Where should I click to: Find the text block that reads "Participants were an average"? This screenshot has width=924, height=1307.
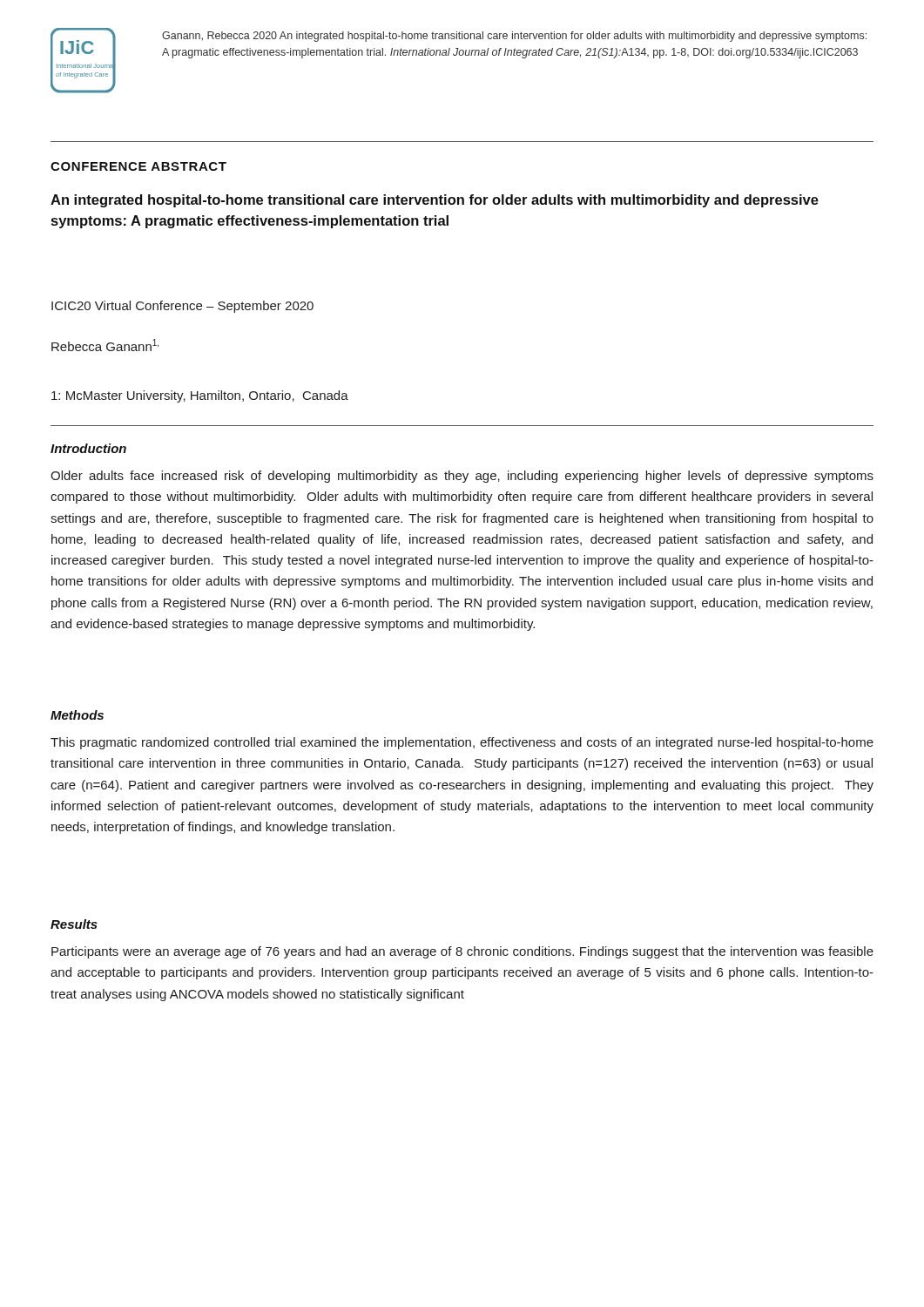(462, 972)
